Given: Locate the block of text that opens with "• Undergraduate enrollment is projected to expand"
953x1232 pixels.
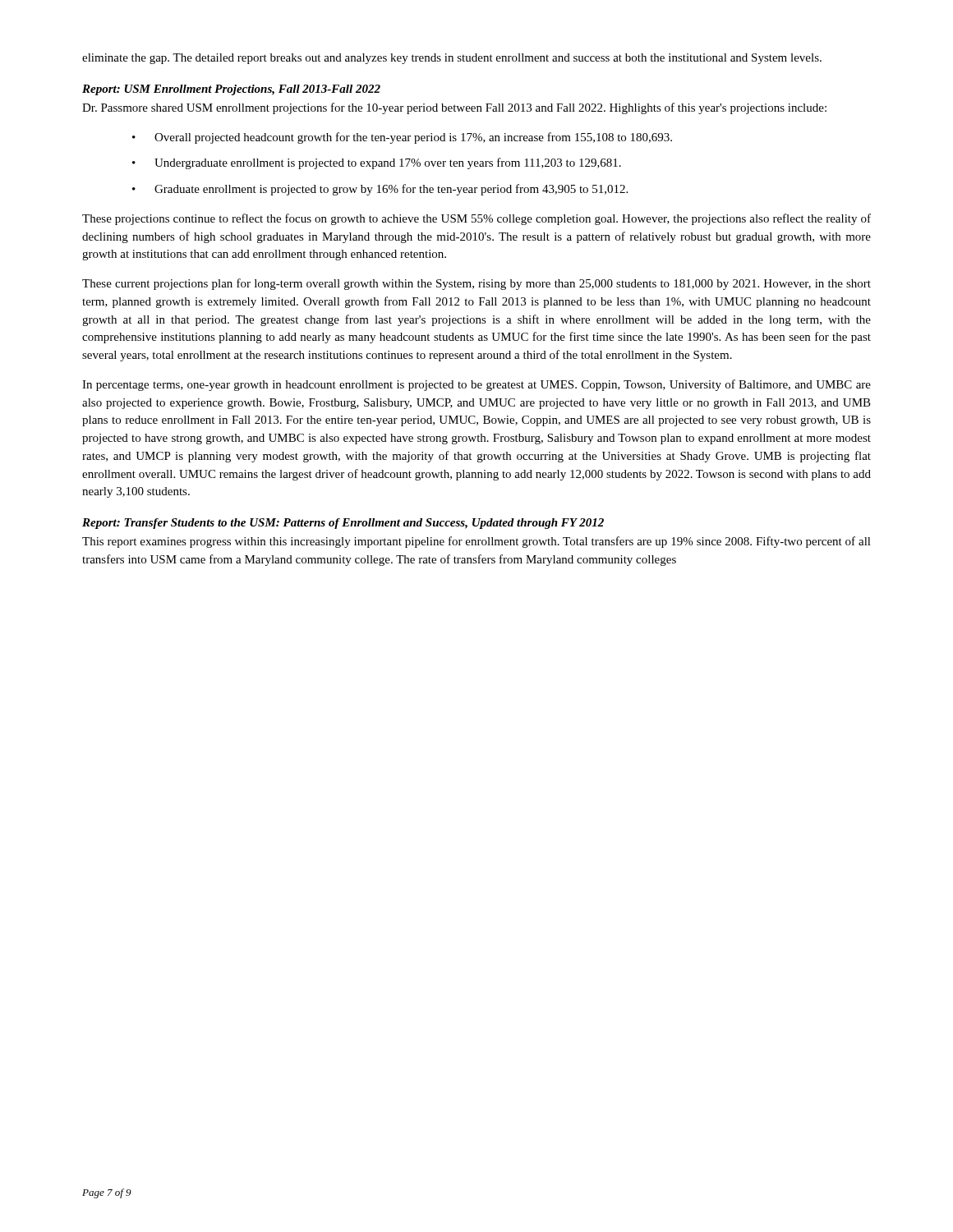Looking at the screenshot, I should click(x=501, y=164).
